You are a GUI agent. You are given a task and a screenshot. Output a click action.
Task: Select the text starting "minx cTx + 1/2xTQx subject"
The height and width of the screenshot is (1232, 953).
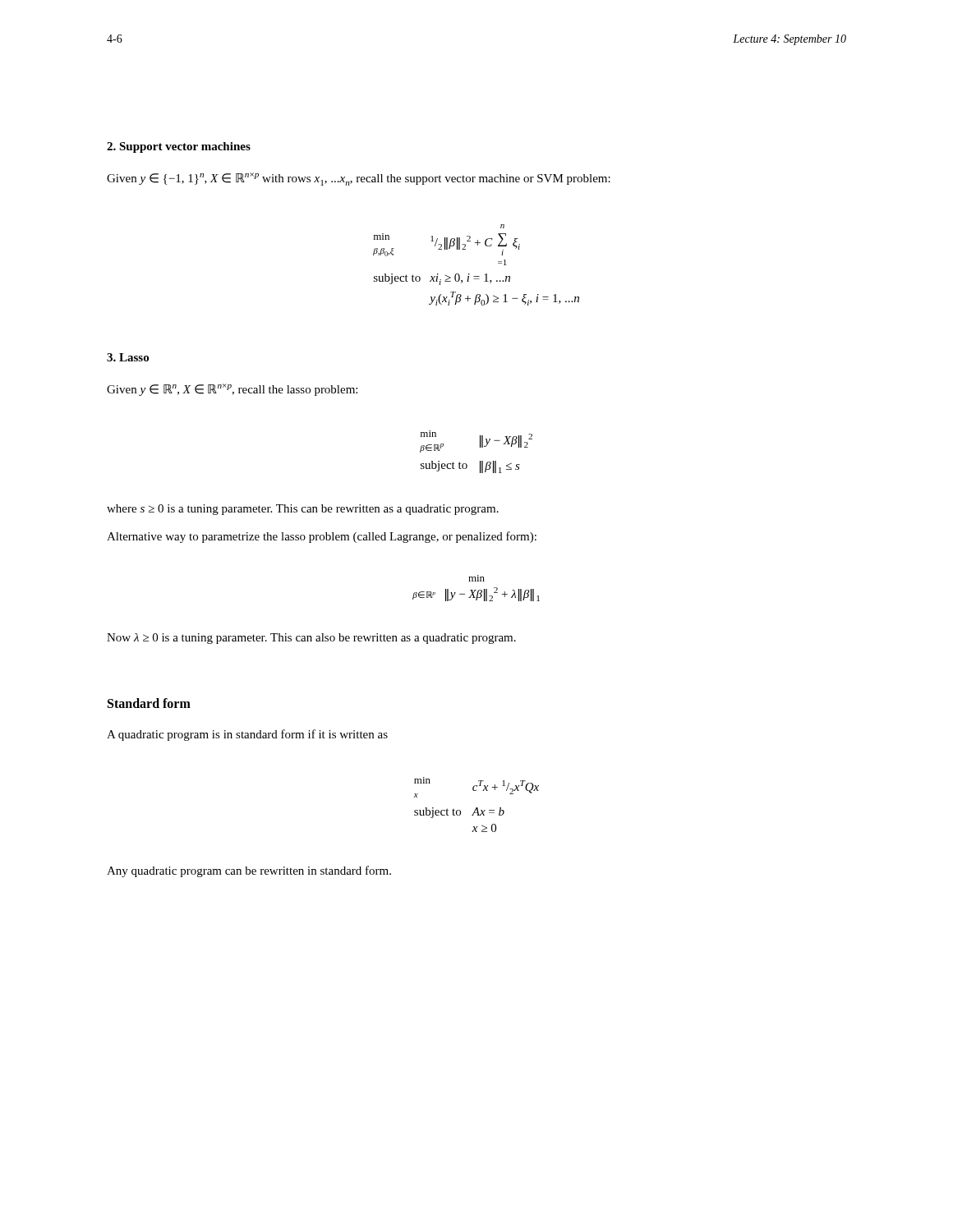(476, 804)
